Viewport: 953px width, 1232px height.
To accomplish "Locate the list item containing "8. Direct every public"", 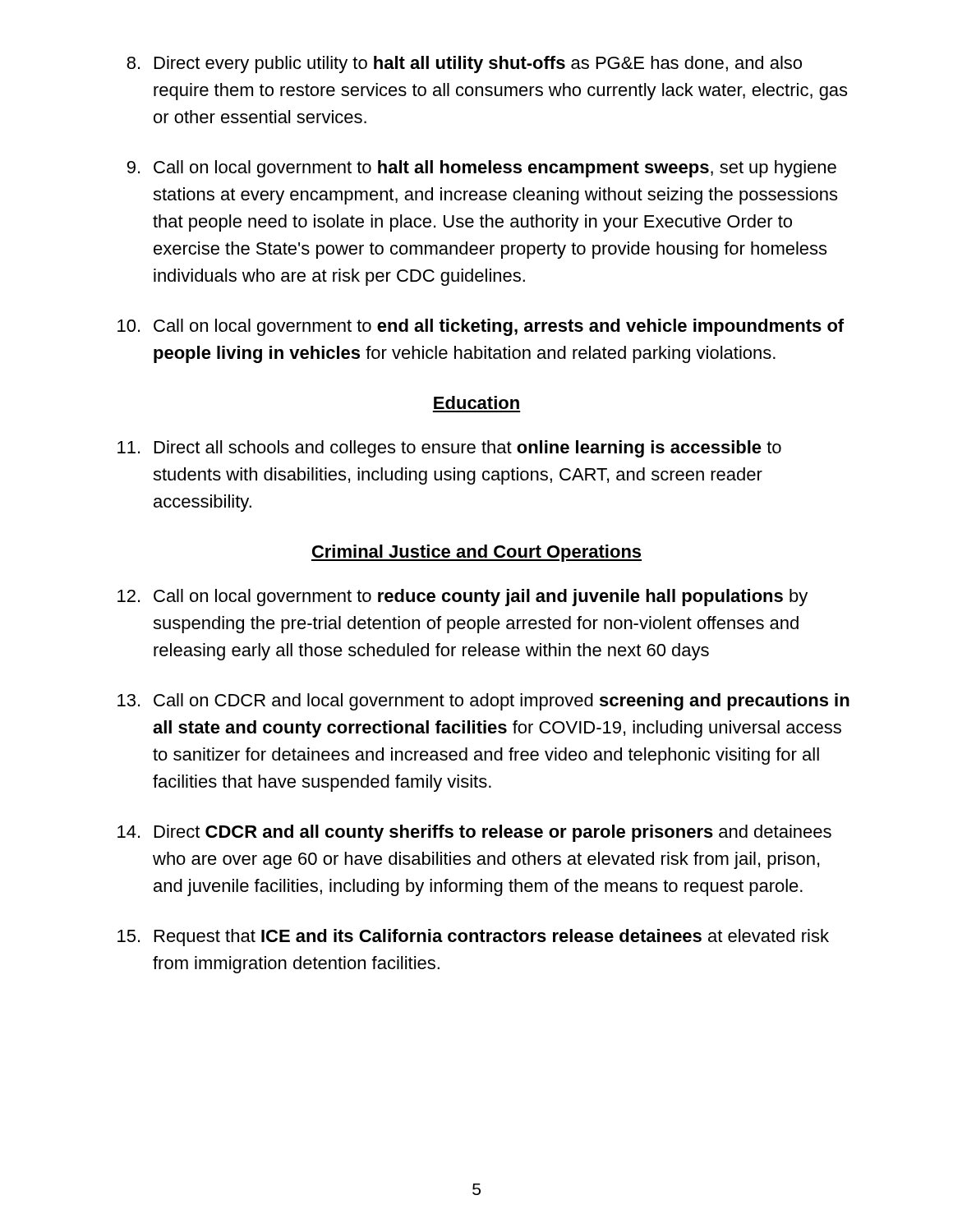I will [x=476, y=90].
